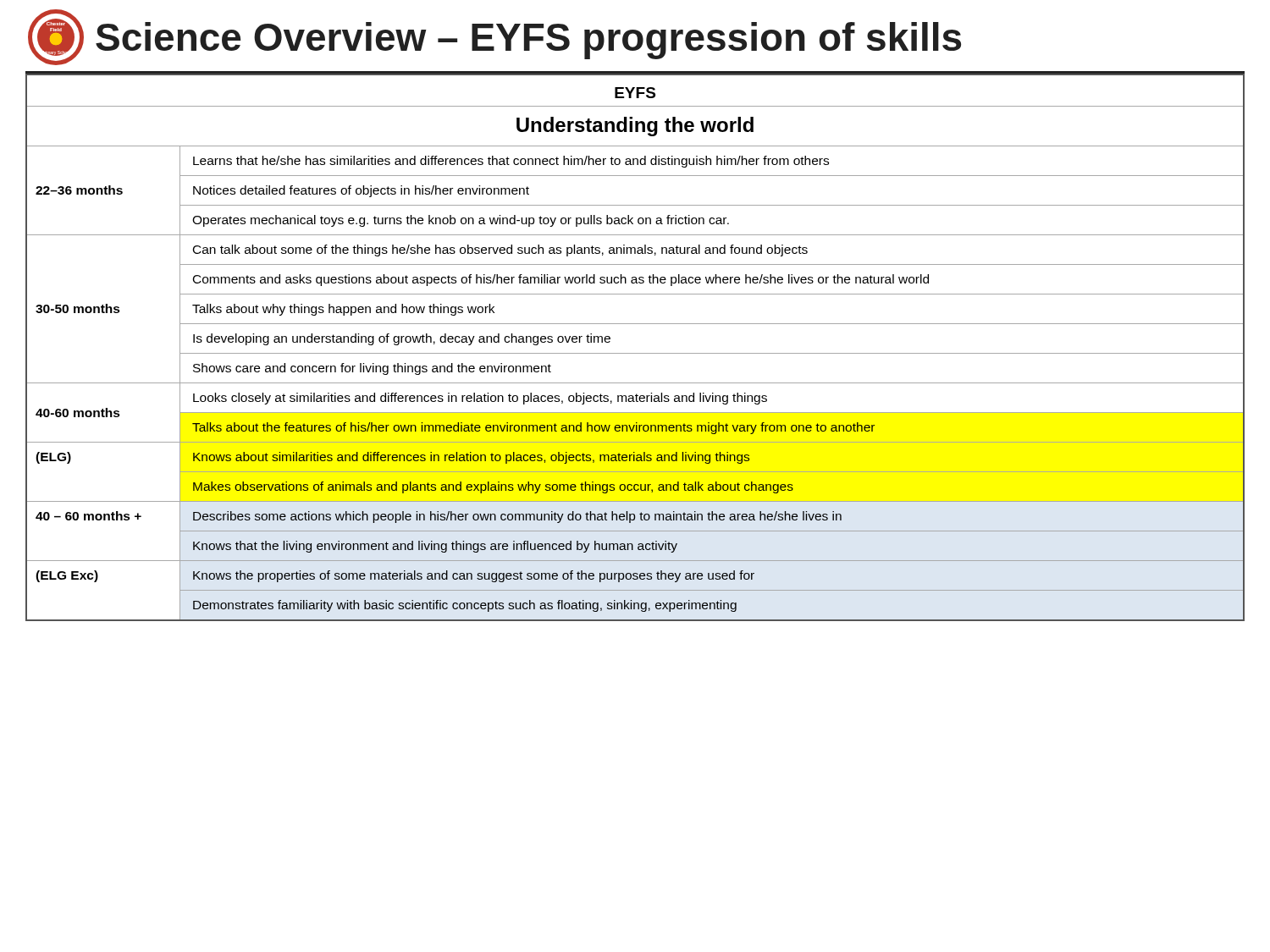Screen dimensions: 952x1270
Task: Navigate to the passage starting "Chester Field Primary"
Action: click(494, 37)
